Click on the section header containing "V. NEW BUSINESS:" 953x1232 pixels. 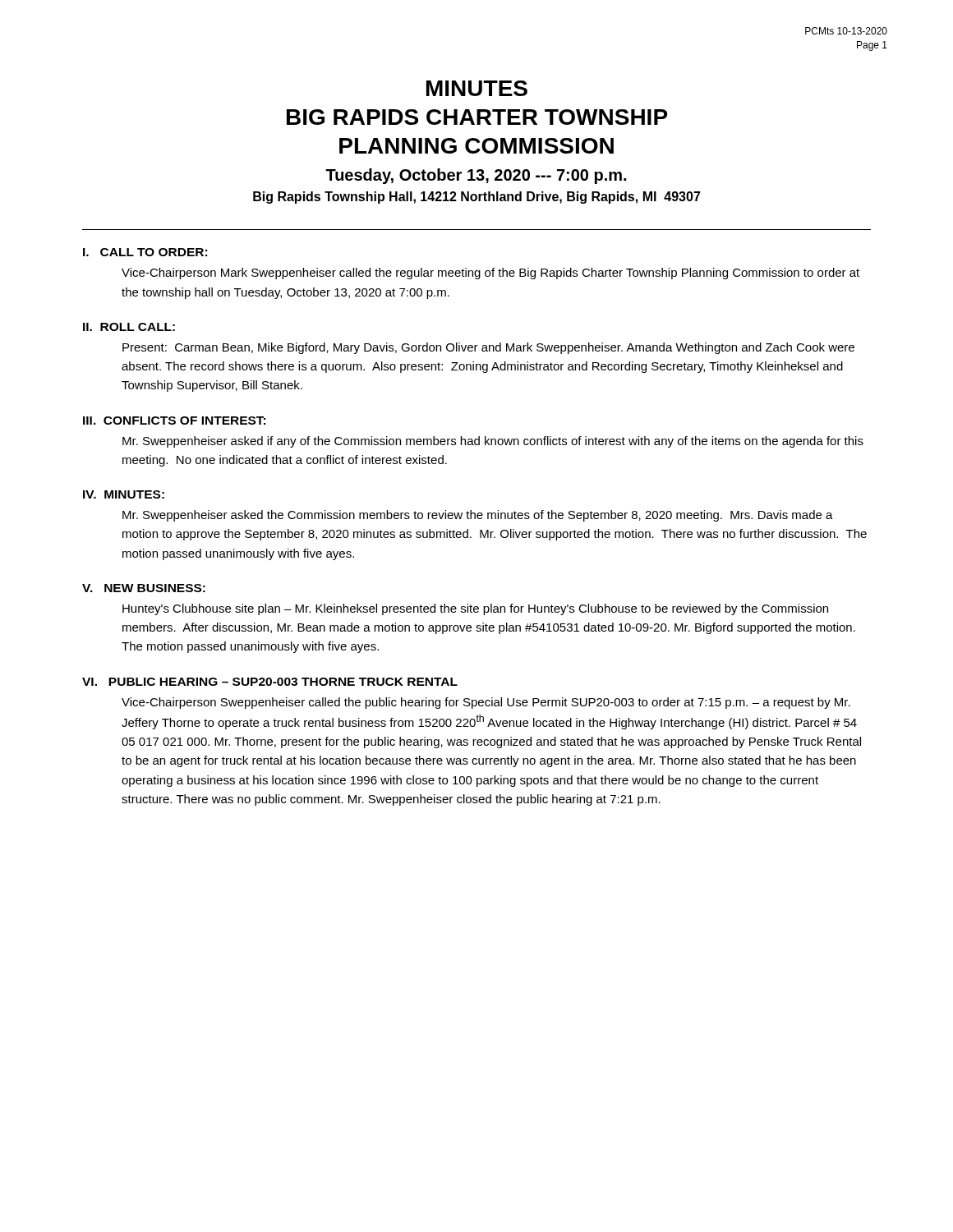click(x=144, y=588)
